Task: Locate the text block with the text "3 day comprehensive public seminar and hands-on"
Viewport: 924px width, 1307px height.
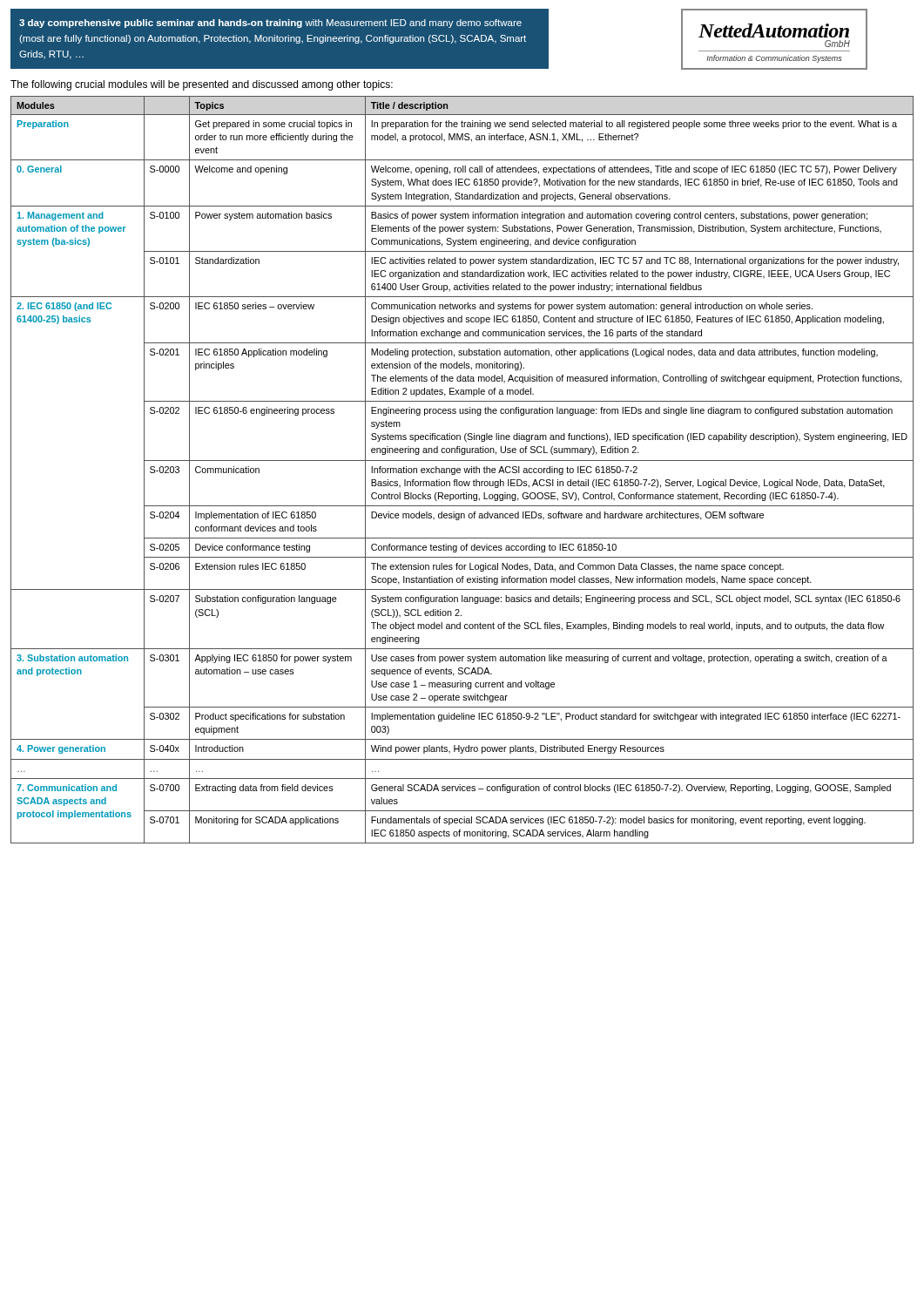Action: [273, 38]
